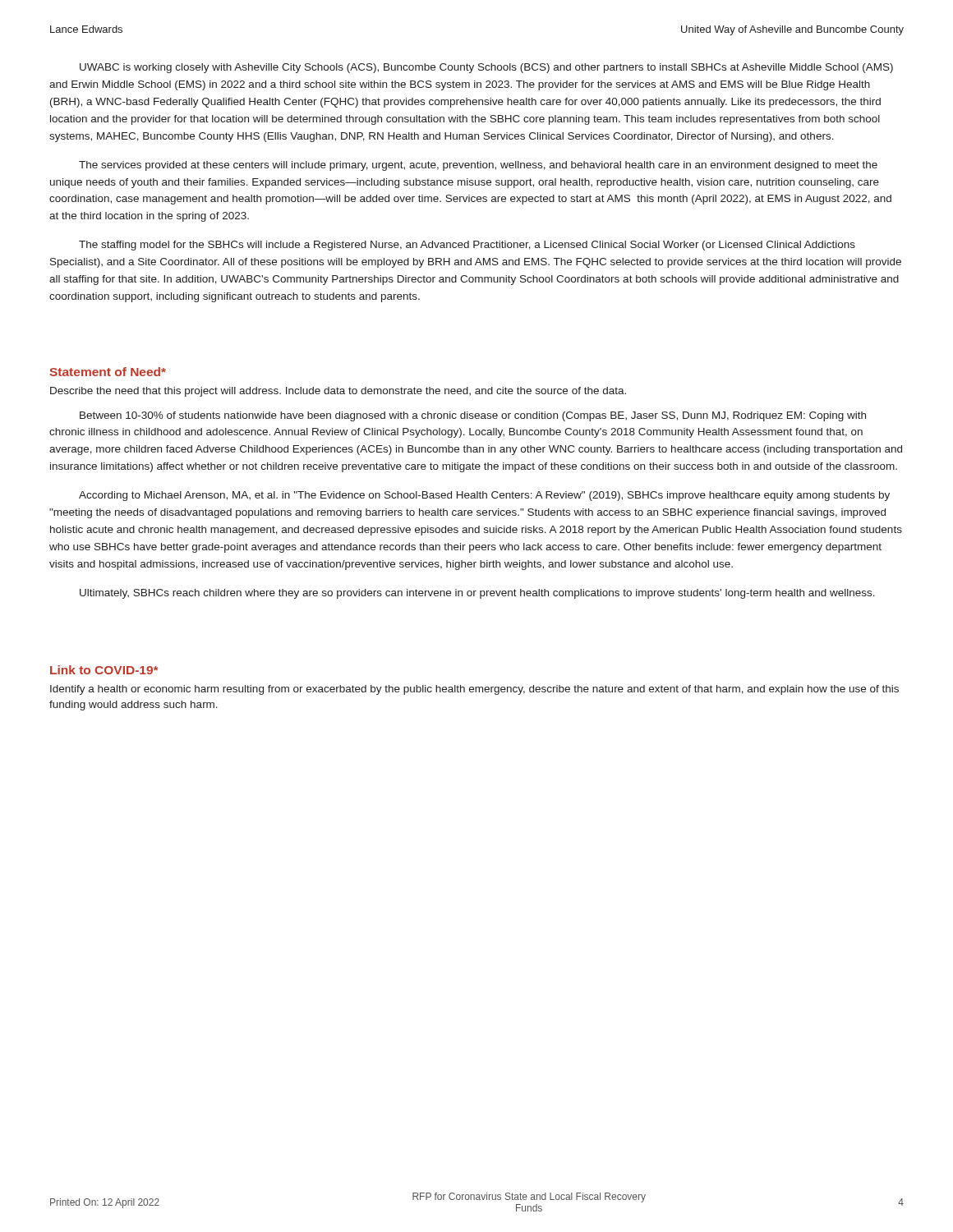Locate the text block with the text "Between 10-30% of students nationwide"
The width and height of the screenshot is (953, 1232).
[x=476, y=441]
